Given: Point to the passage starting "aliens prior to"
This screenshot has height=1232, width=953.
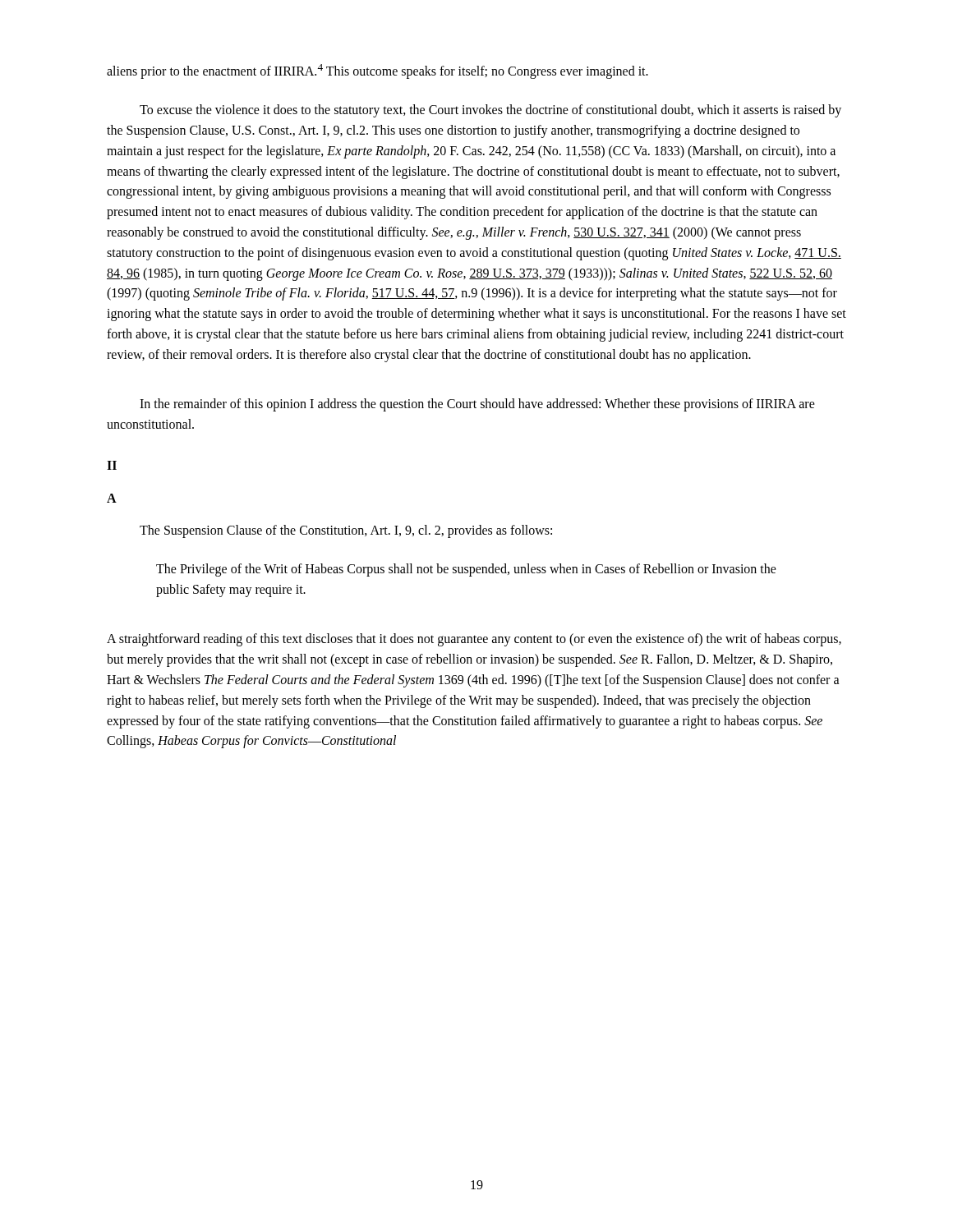Looking at the screenshot, I should tap(378, 70).
